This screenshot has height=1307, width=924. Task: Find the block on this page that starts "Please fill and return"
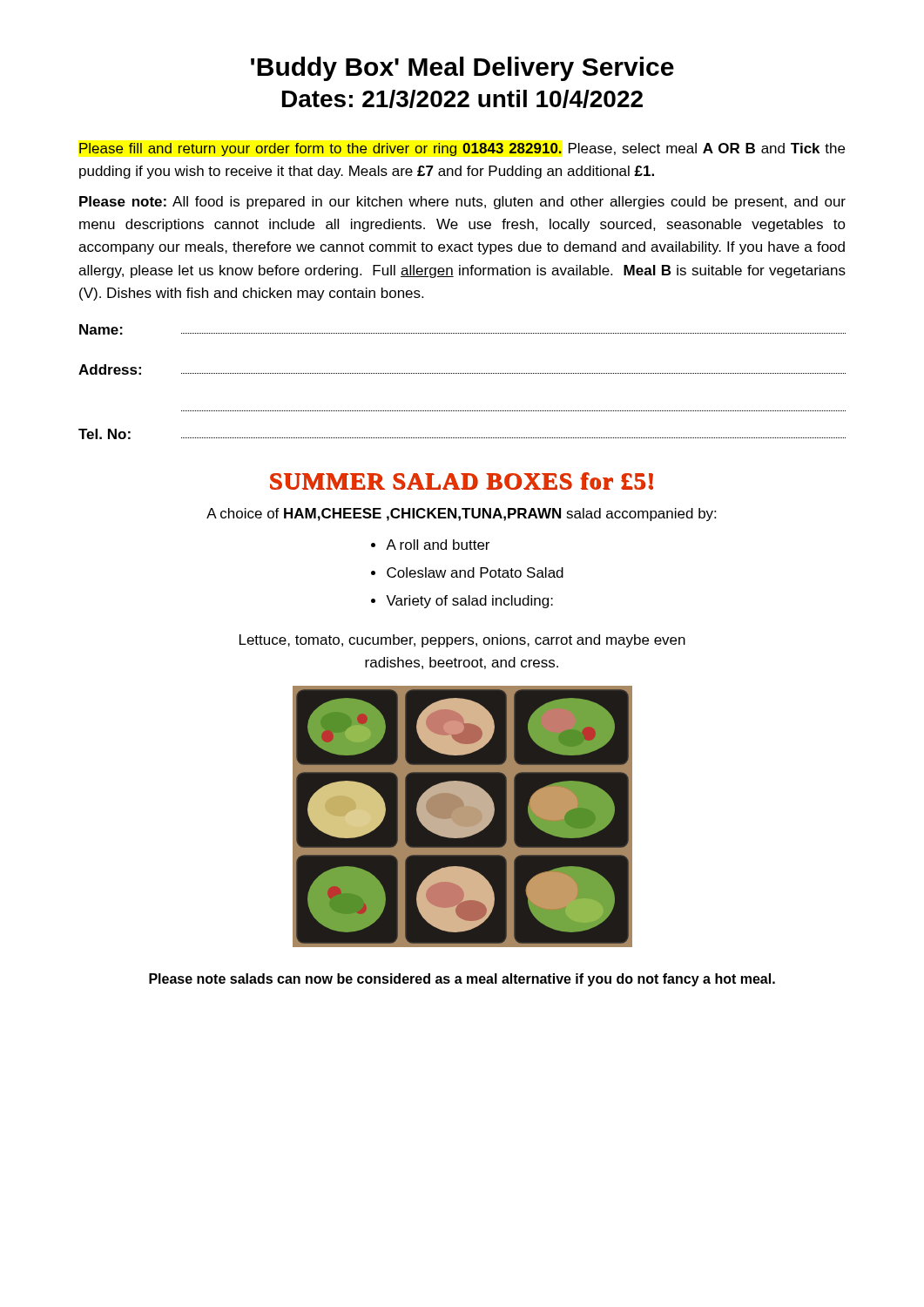pos(462,221)
